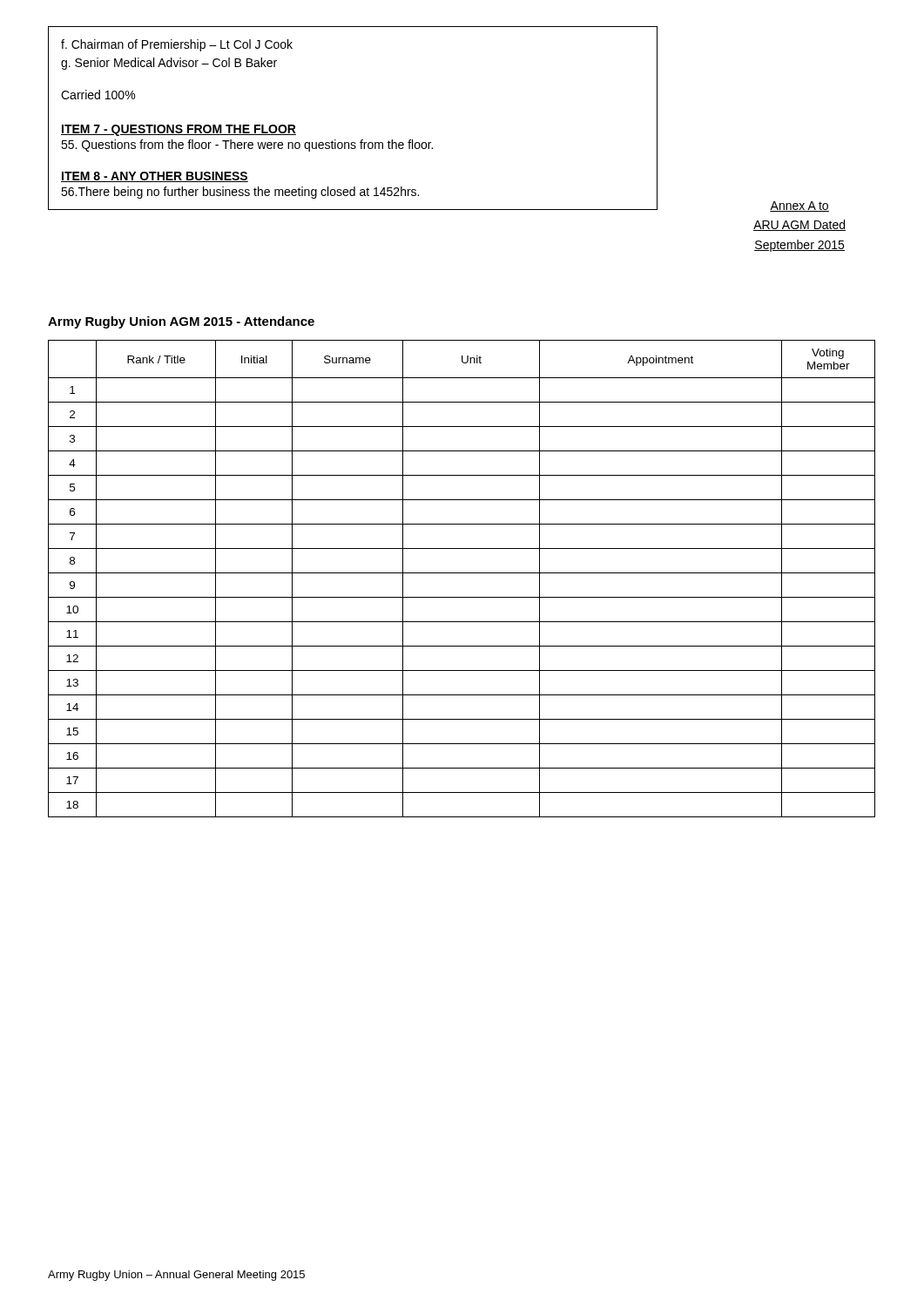
Task: Locate the text "Army Rugby Union AGM 2015 - Attendance"
Action: (x=181, y=321)
